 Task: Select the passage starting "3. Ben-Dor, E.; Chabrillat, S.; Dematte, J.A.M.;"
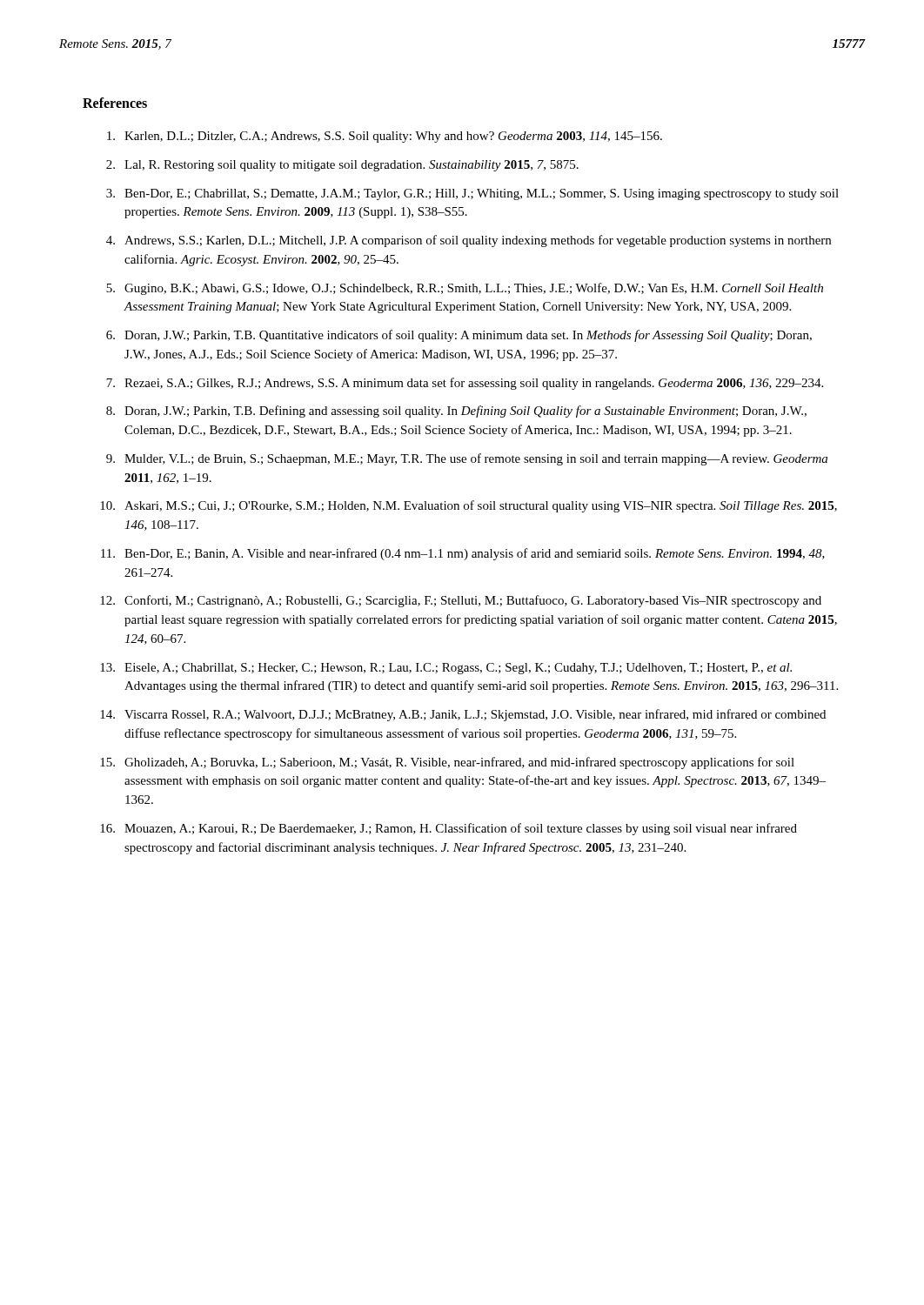tap(462, 203)
